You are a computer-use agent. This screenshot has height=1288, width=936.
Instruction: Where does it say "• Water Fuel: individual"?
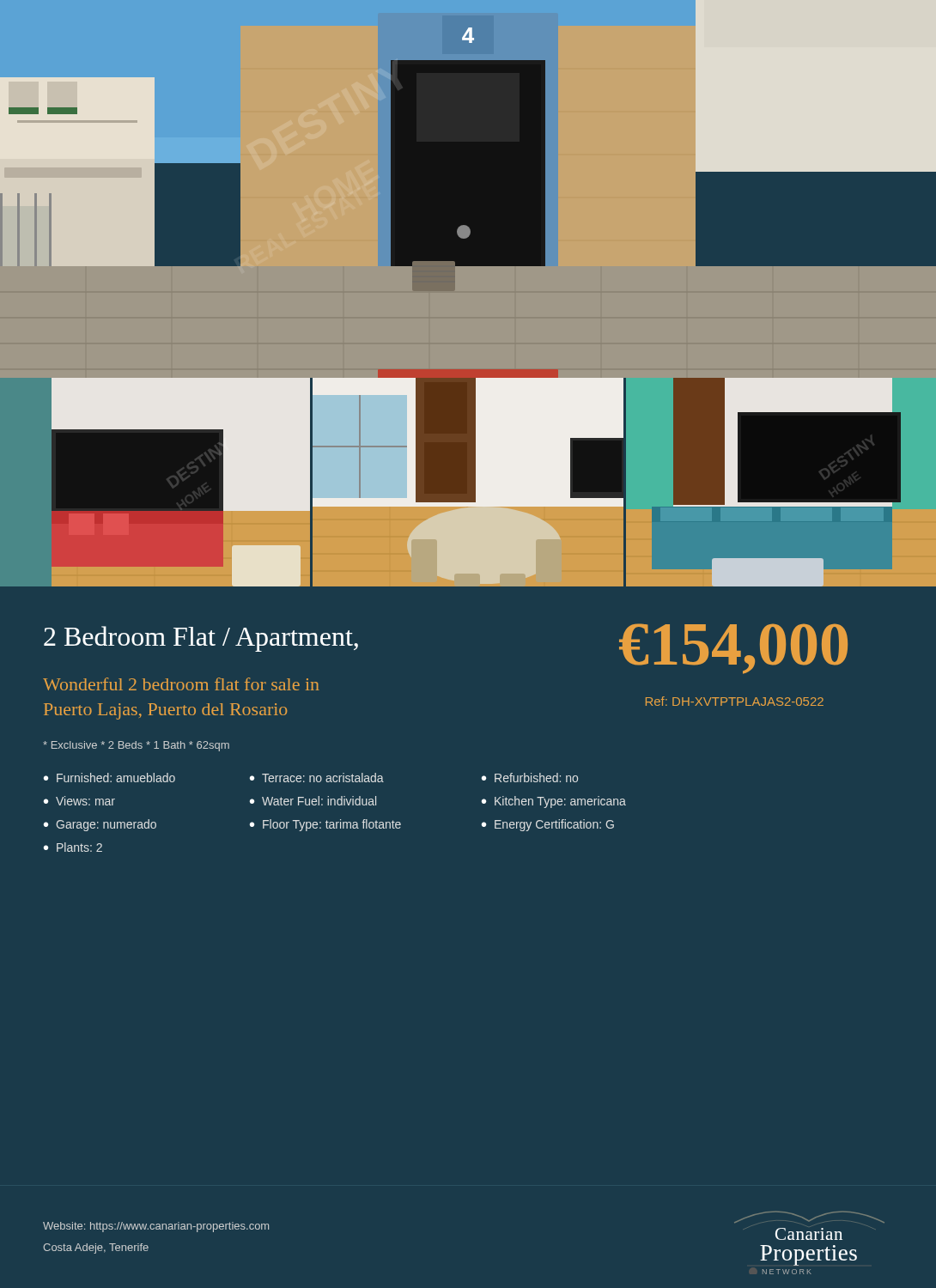[x=313, y=802]
